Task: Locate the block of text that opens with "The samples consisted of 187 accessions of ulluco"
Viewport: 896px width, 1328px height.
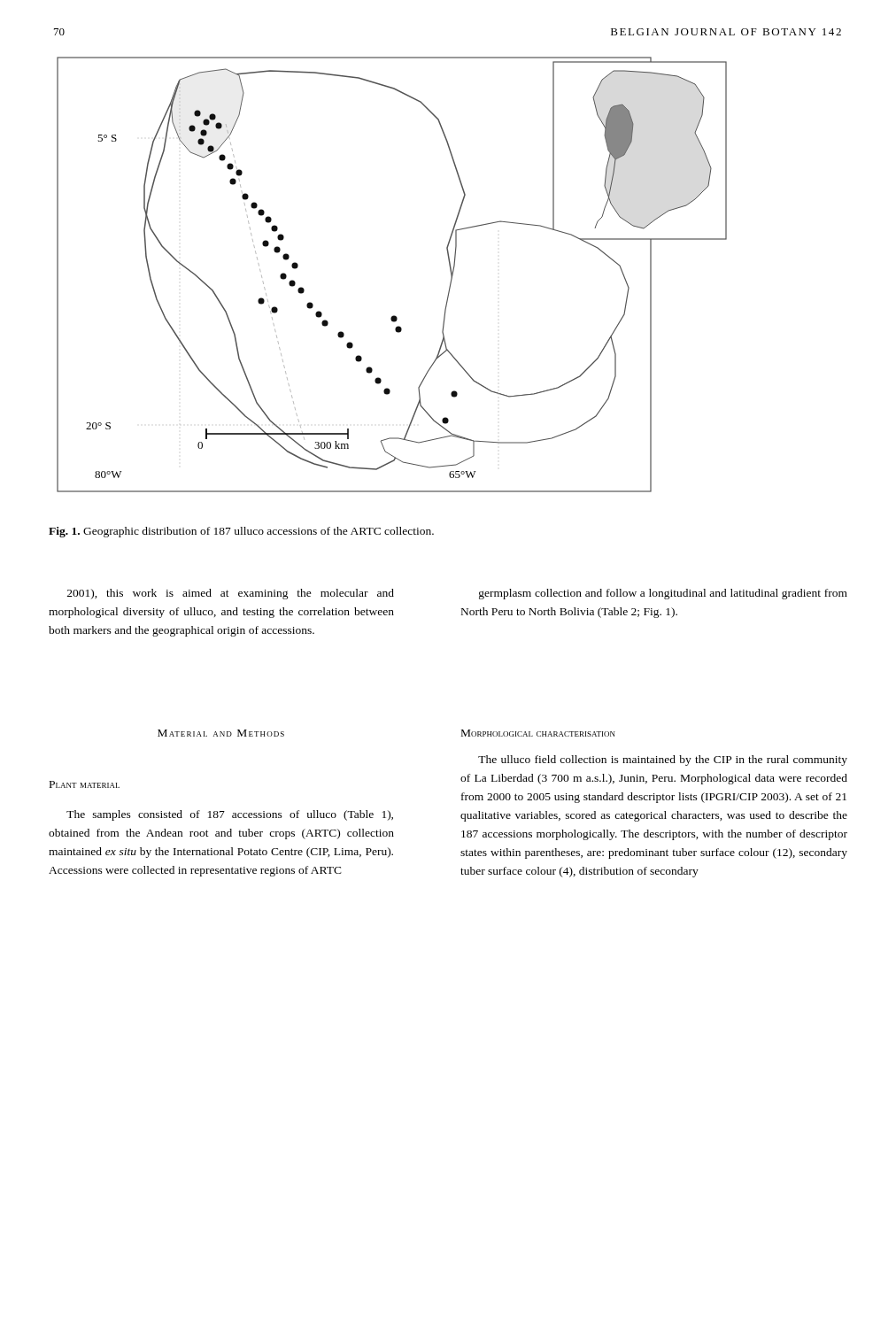Action: [x=221, y=843]
